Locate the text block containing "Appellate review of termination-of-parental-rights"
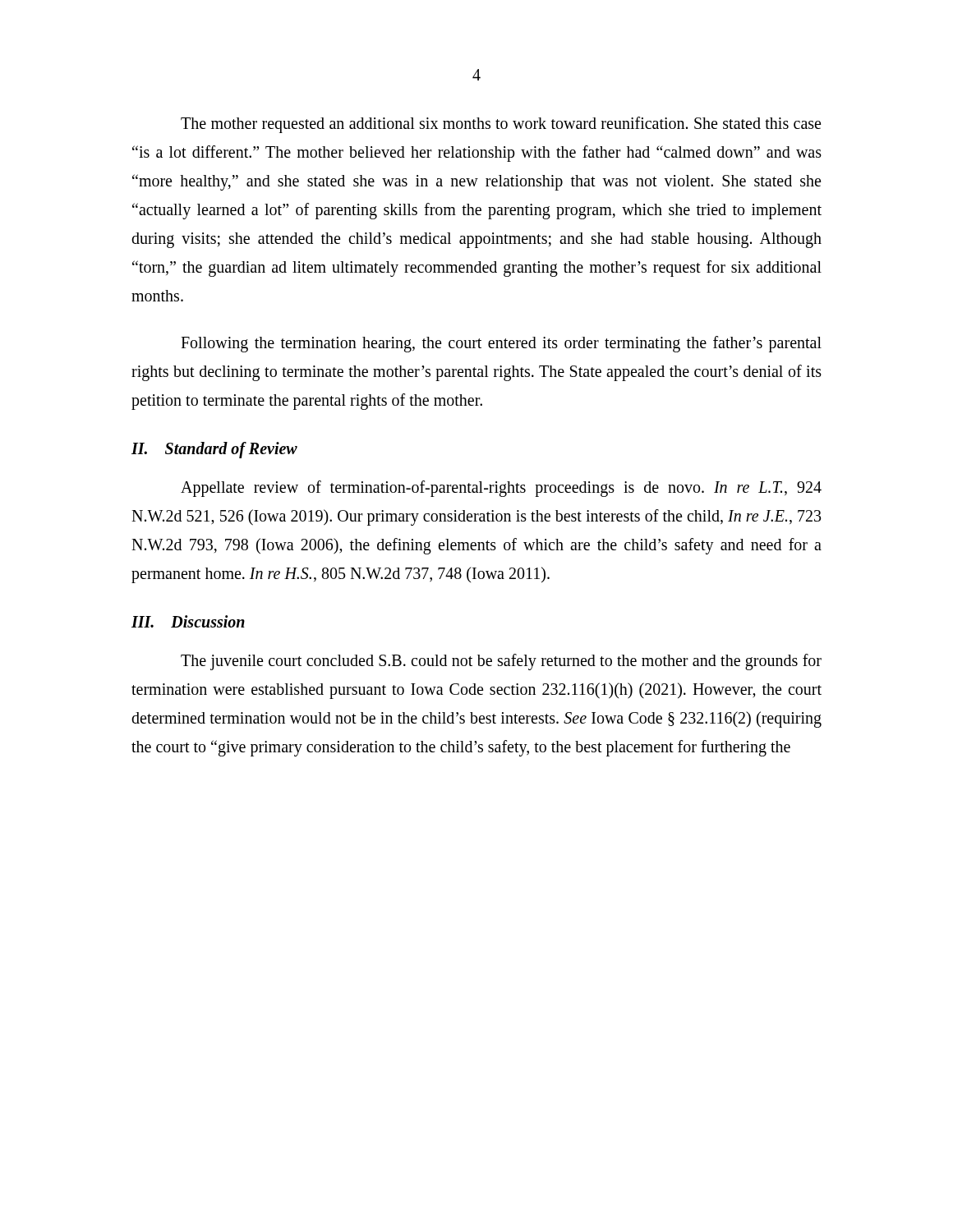 [476, 530]
